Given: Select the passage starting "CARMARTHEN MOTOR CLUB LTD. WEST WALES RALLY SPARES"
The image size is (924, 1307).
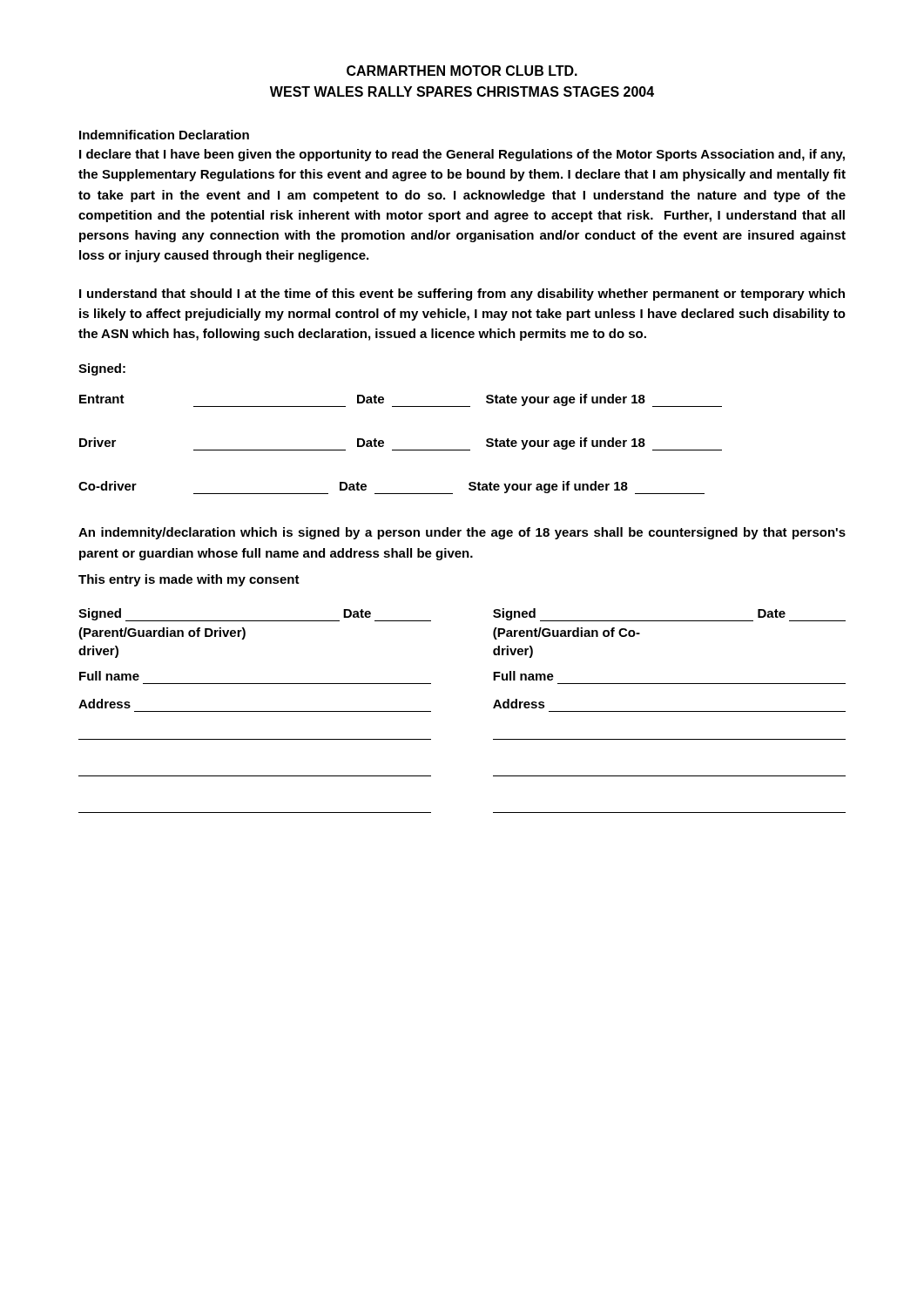Looking at the screenshot, I should coord(462,82).
